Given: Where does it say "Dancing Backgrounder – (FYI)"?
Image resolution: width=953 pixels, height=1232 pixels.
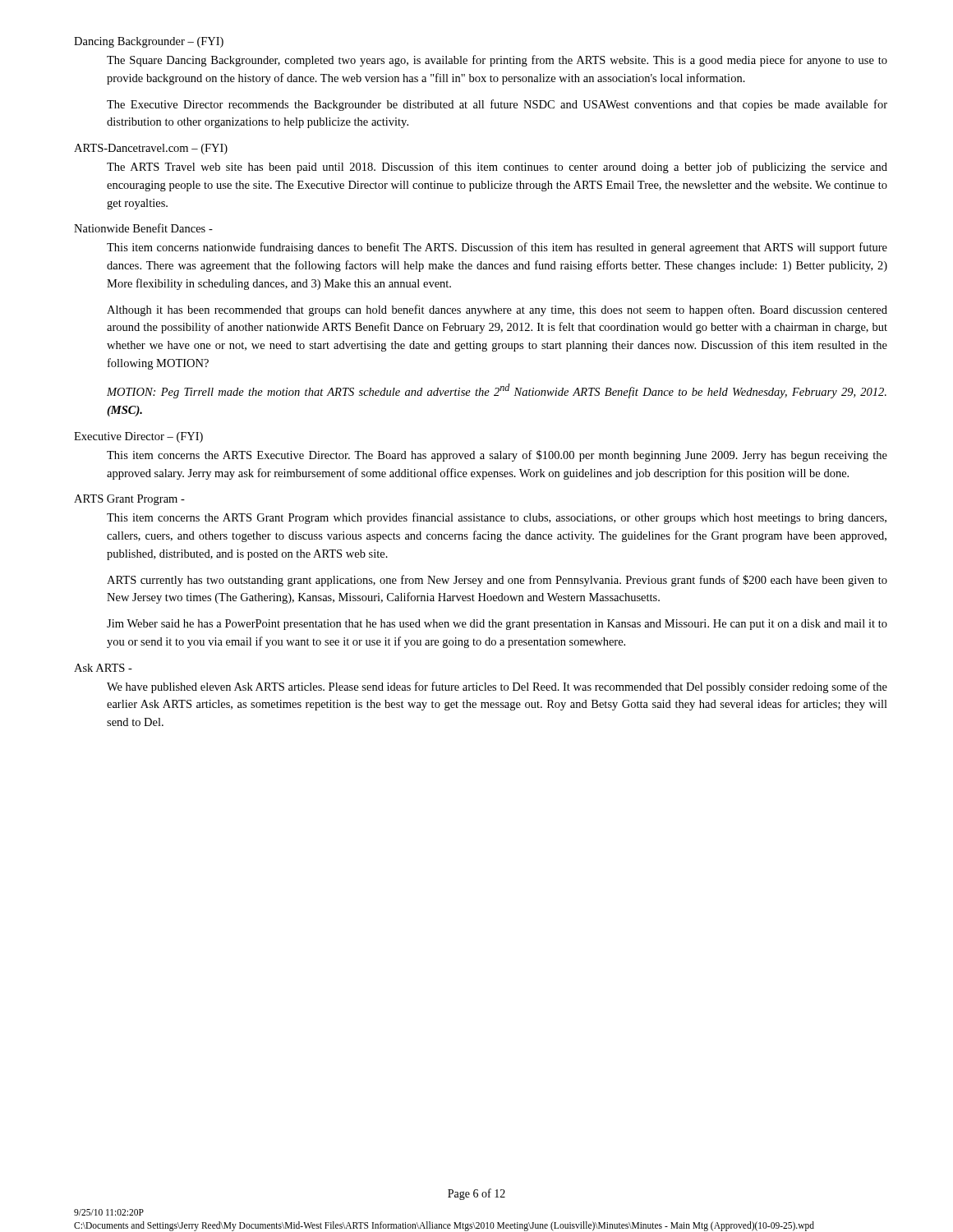Looking at the screenshot, I should (149, 41).
